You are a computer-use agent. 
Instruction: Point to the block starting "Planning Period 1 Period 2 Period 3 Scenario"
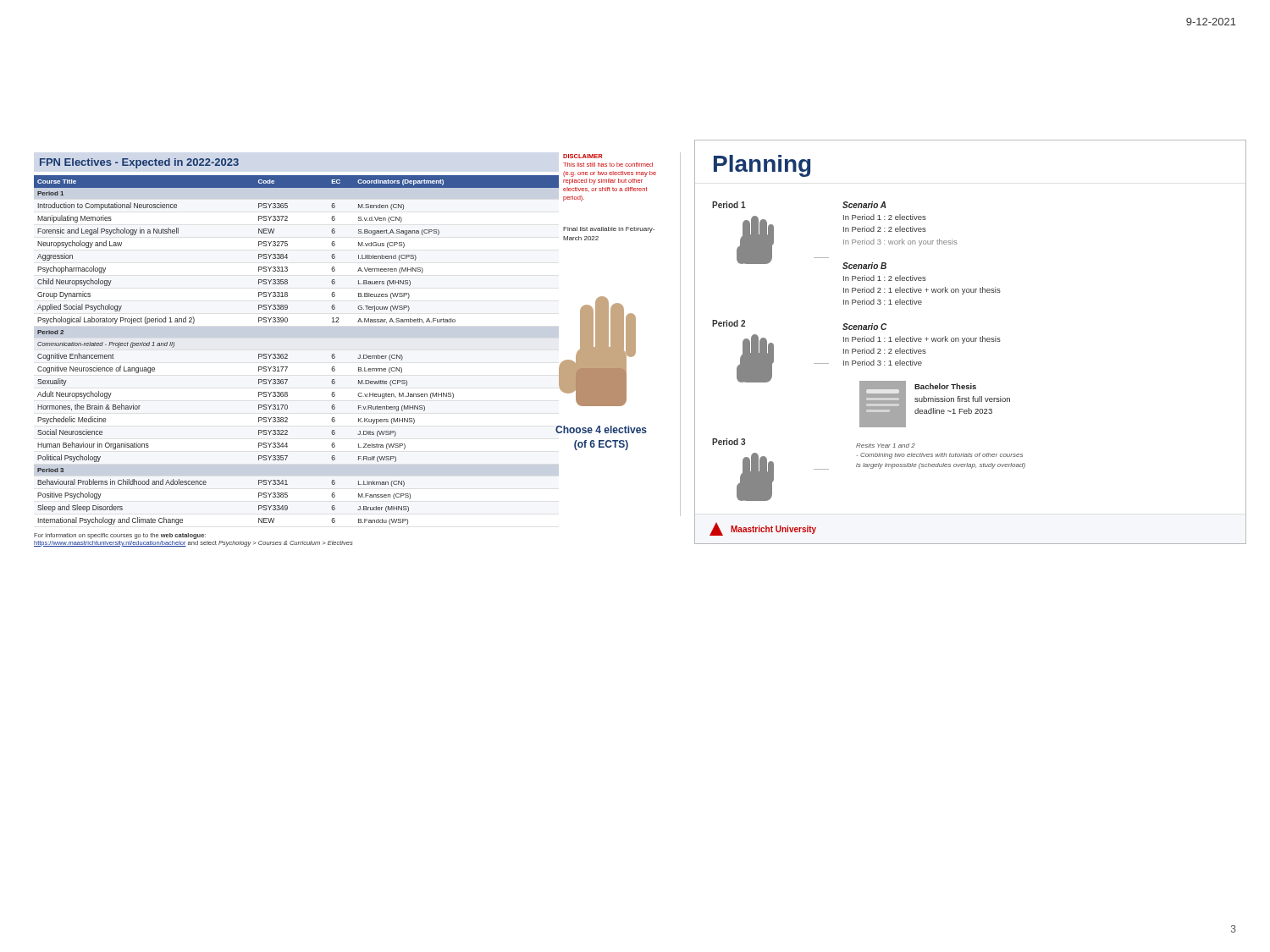(970, 342)
